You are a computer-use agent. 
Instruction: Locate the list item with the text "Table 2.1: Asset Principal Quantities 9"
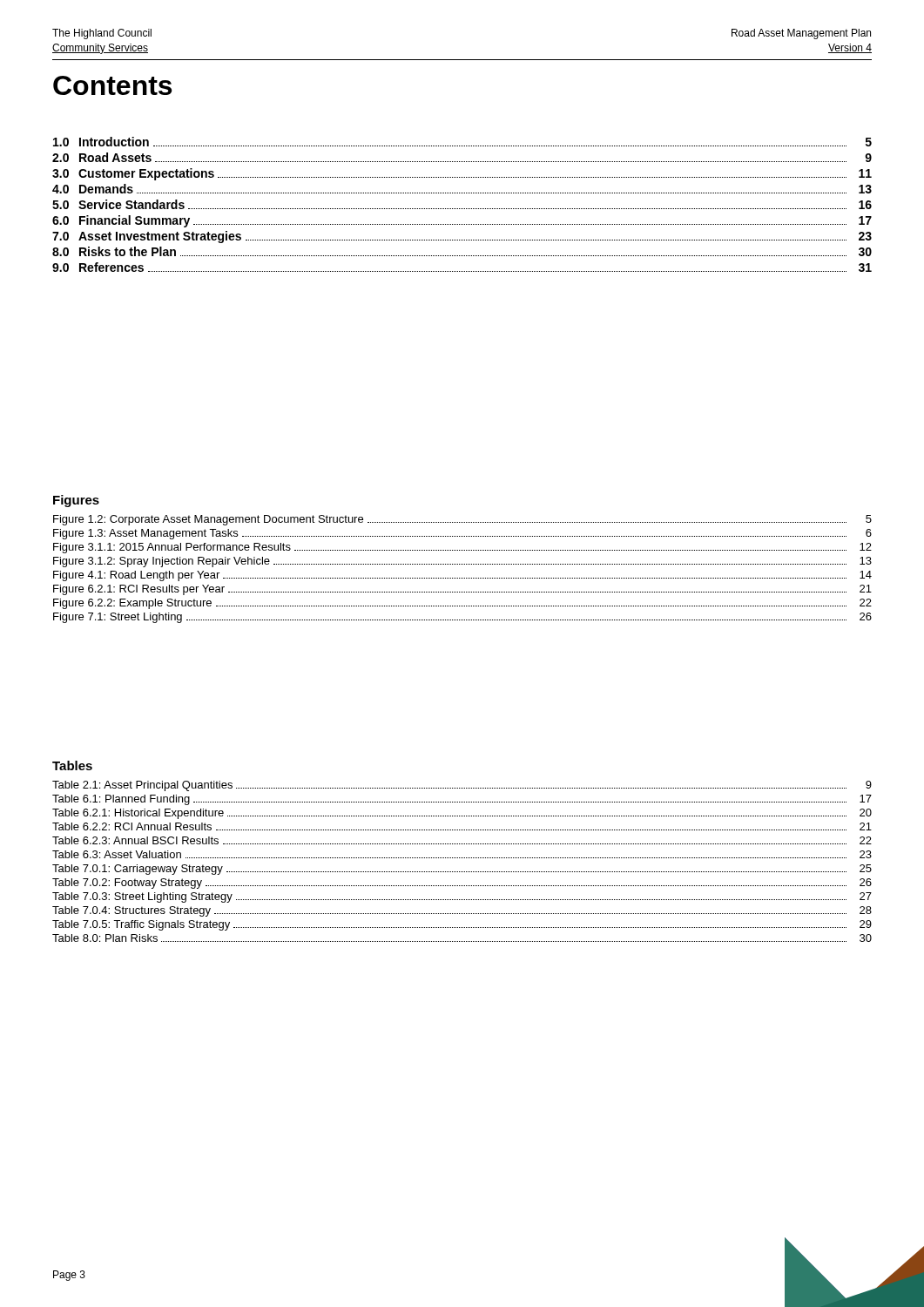pyautogui.click(x=462, y=785)
